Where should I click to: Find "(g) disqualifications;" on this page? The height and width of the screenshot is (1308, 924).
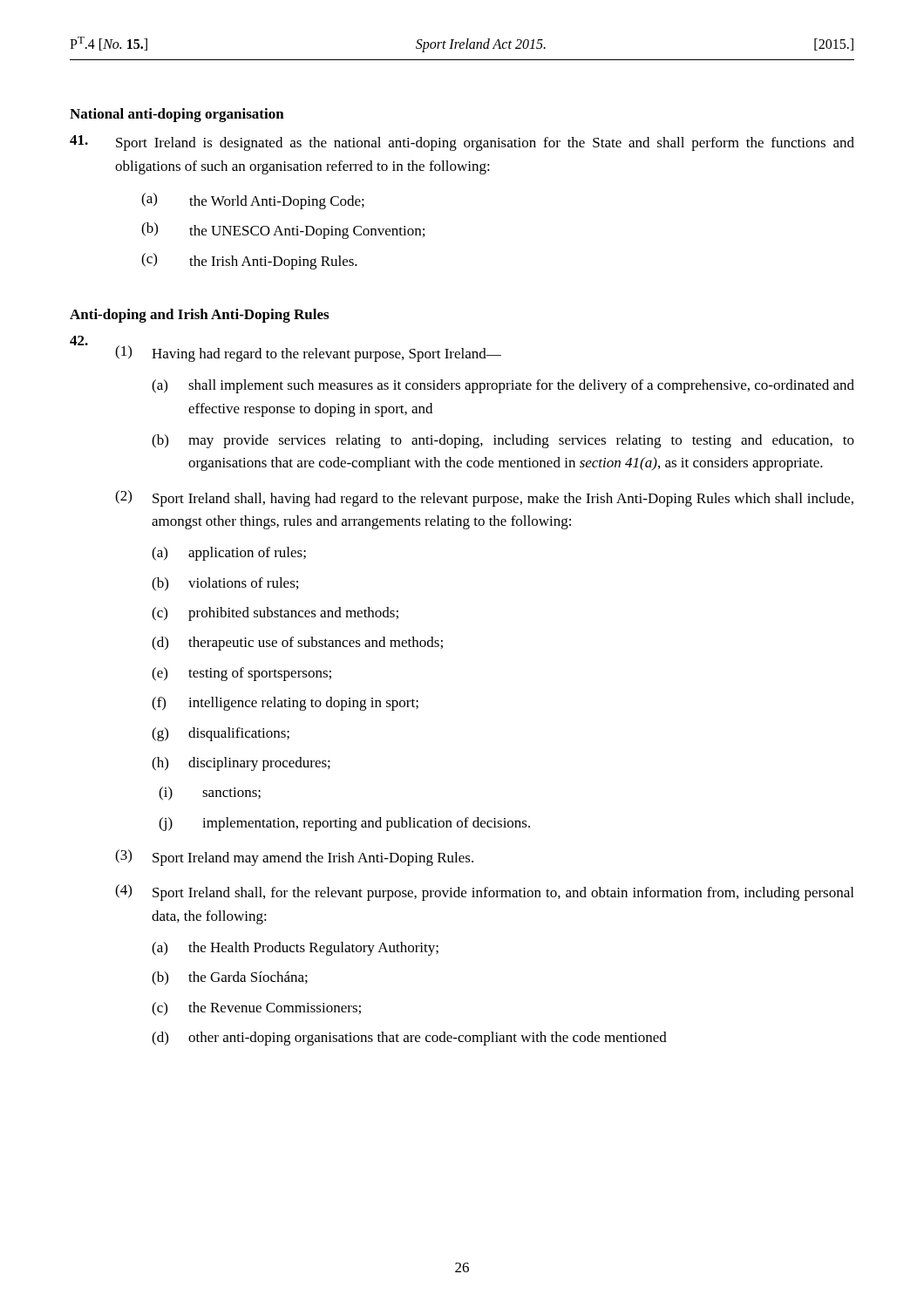click(x=221, y=734)
